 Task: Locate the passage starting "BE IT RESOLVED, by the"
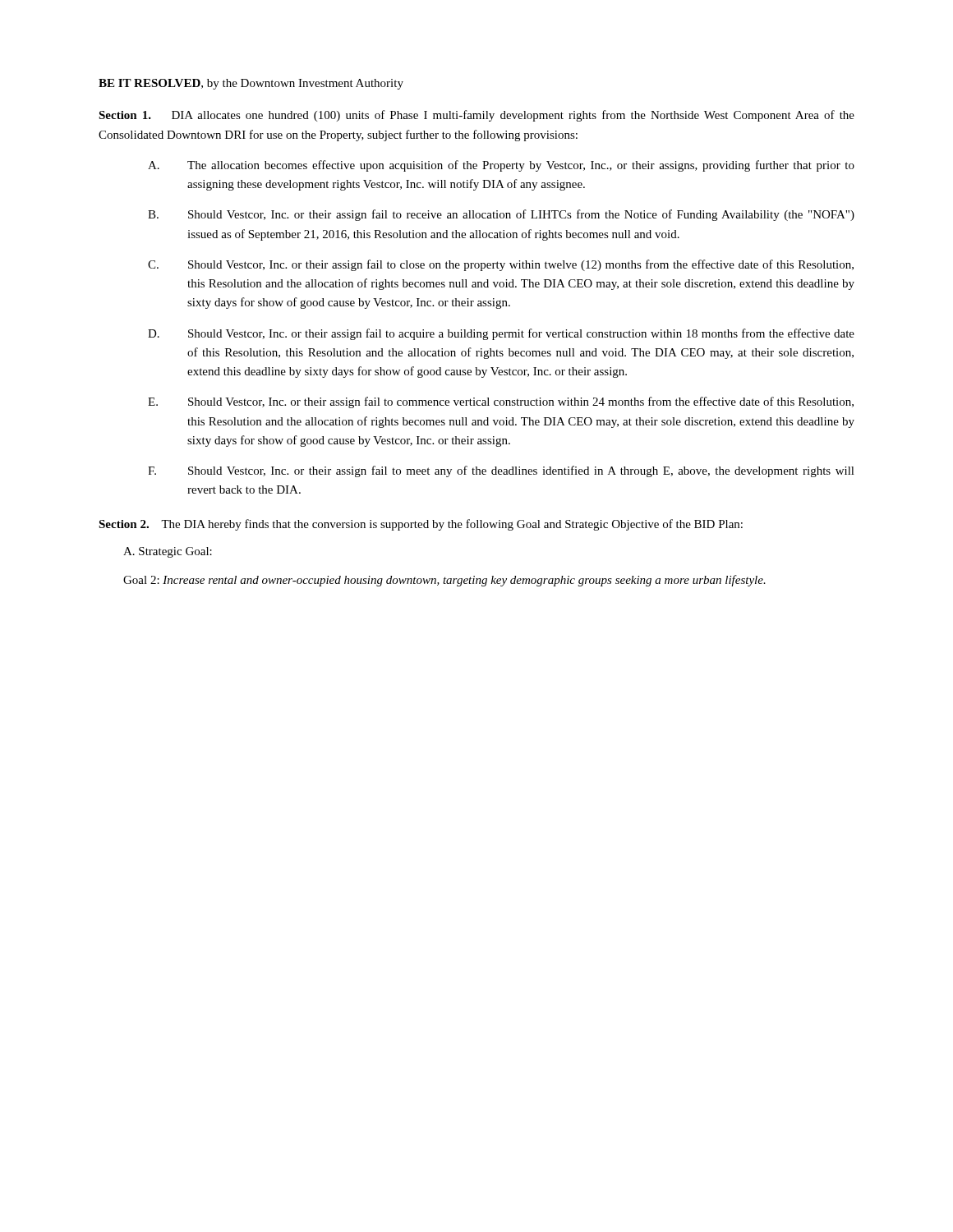point(251,83)
